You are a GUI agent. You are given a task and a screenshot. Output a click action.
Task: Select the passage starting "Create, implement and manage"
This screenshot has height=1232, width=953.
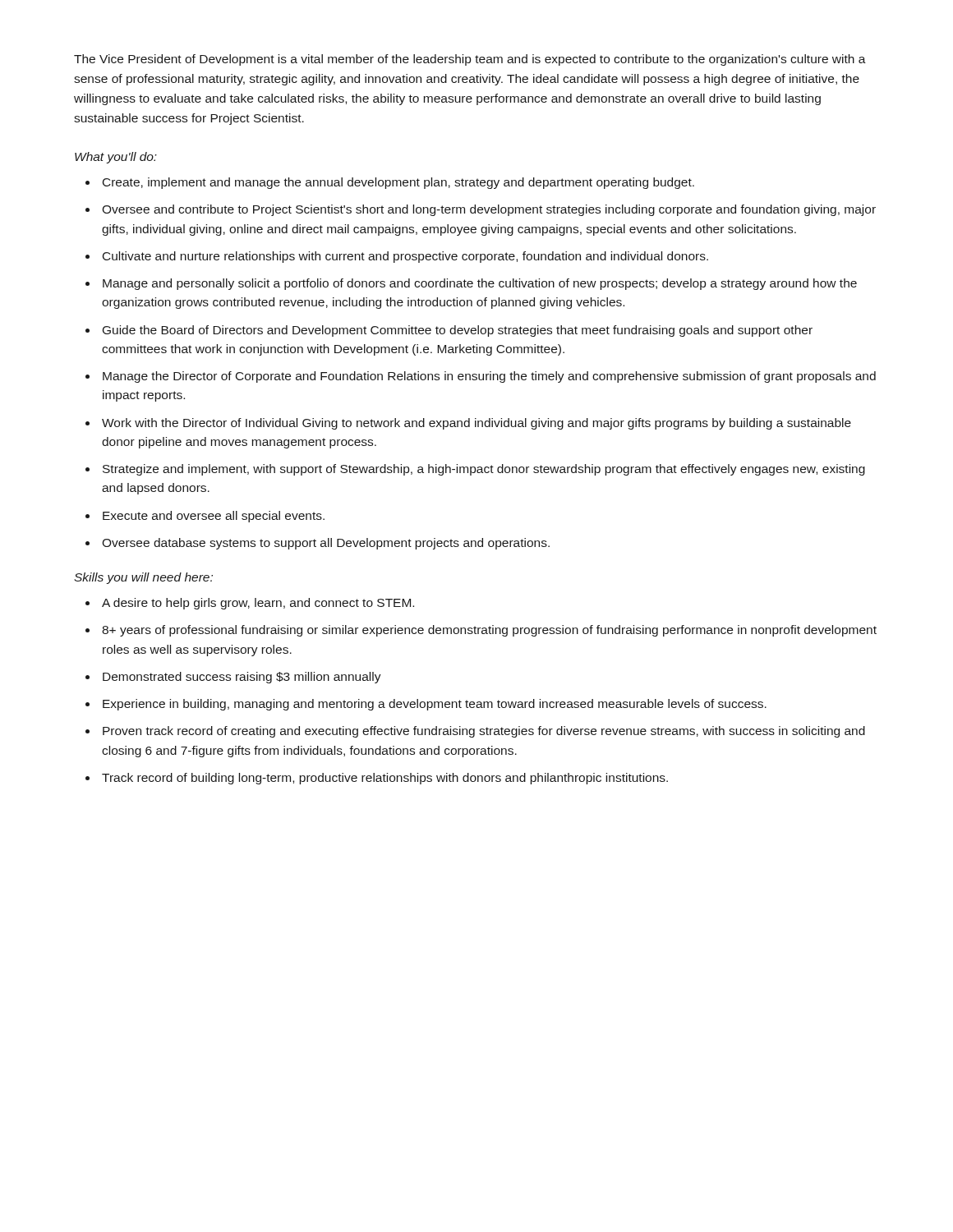(x=398, y=182)
